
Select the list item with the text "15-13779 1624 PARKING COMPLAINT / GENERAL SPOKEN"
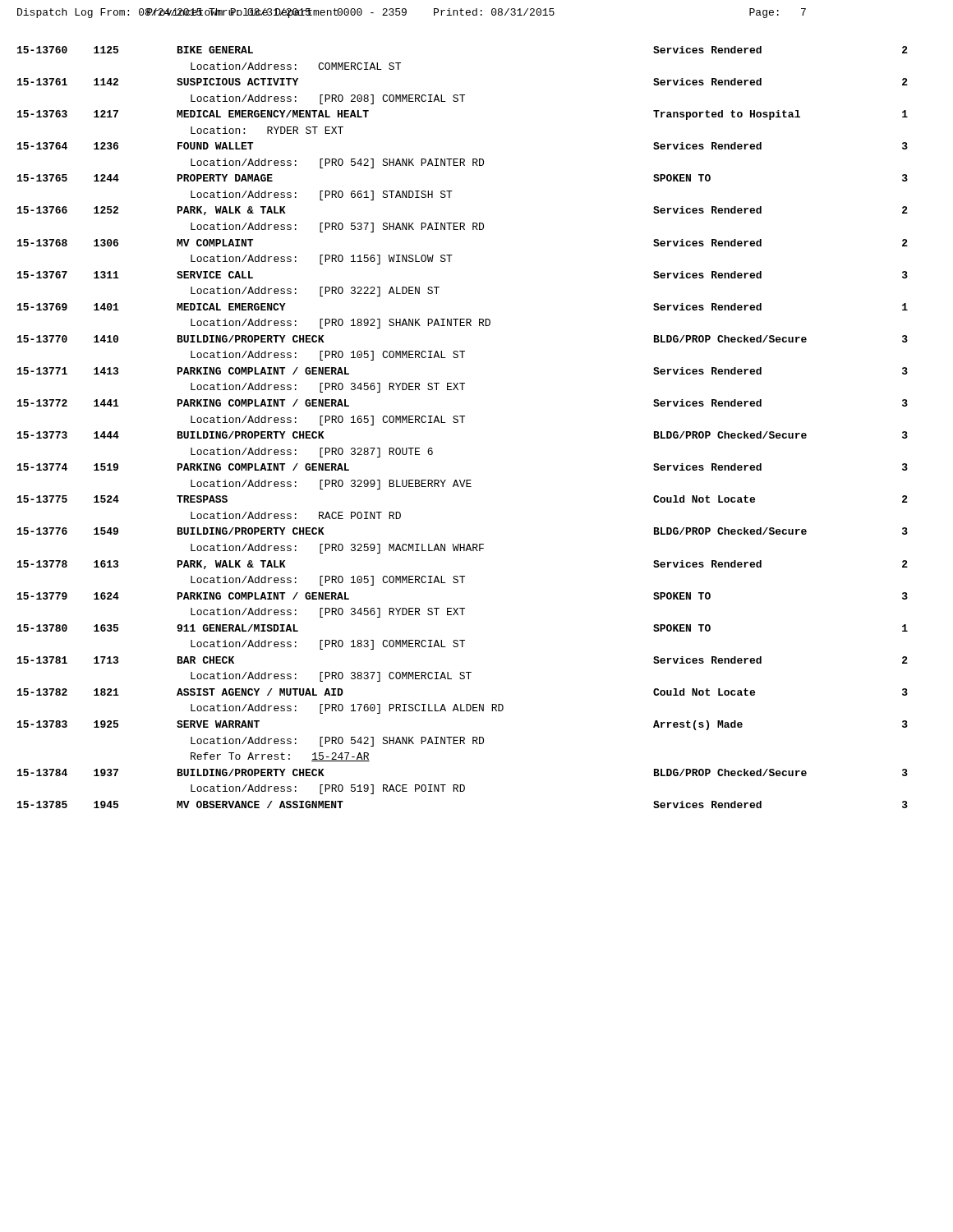coord(463,605)
